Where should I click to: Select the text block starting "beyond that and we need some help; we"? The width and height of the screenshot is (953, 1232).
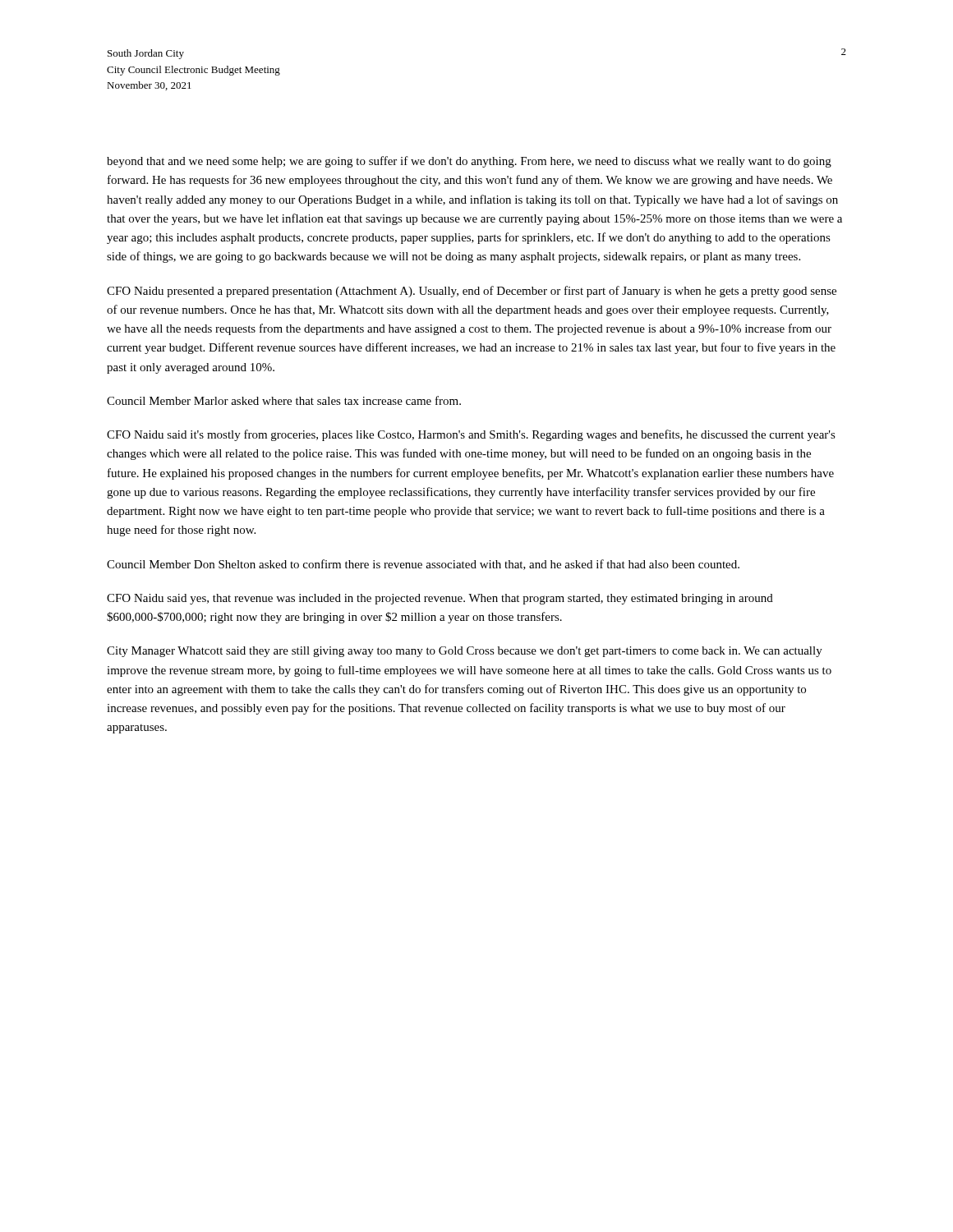point(475,209)
